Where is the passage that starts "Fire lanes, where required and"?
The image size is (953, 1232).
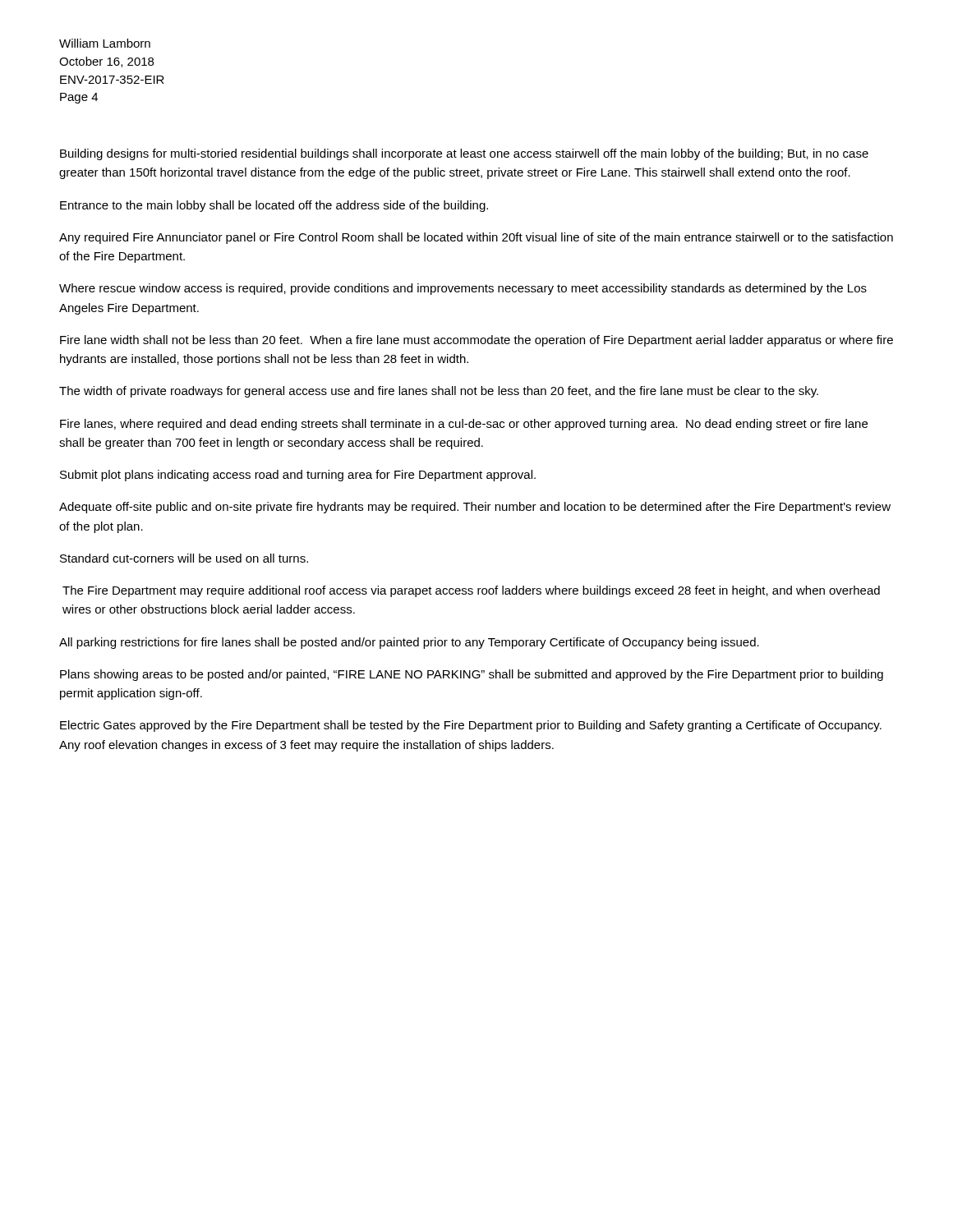464,433
